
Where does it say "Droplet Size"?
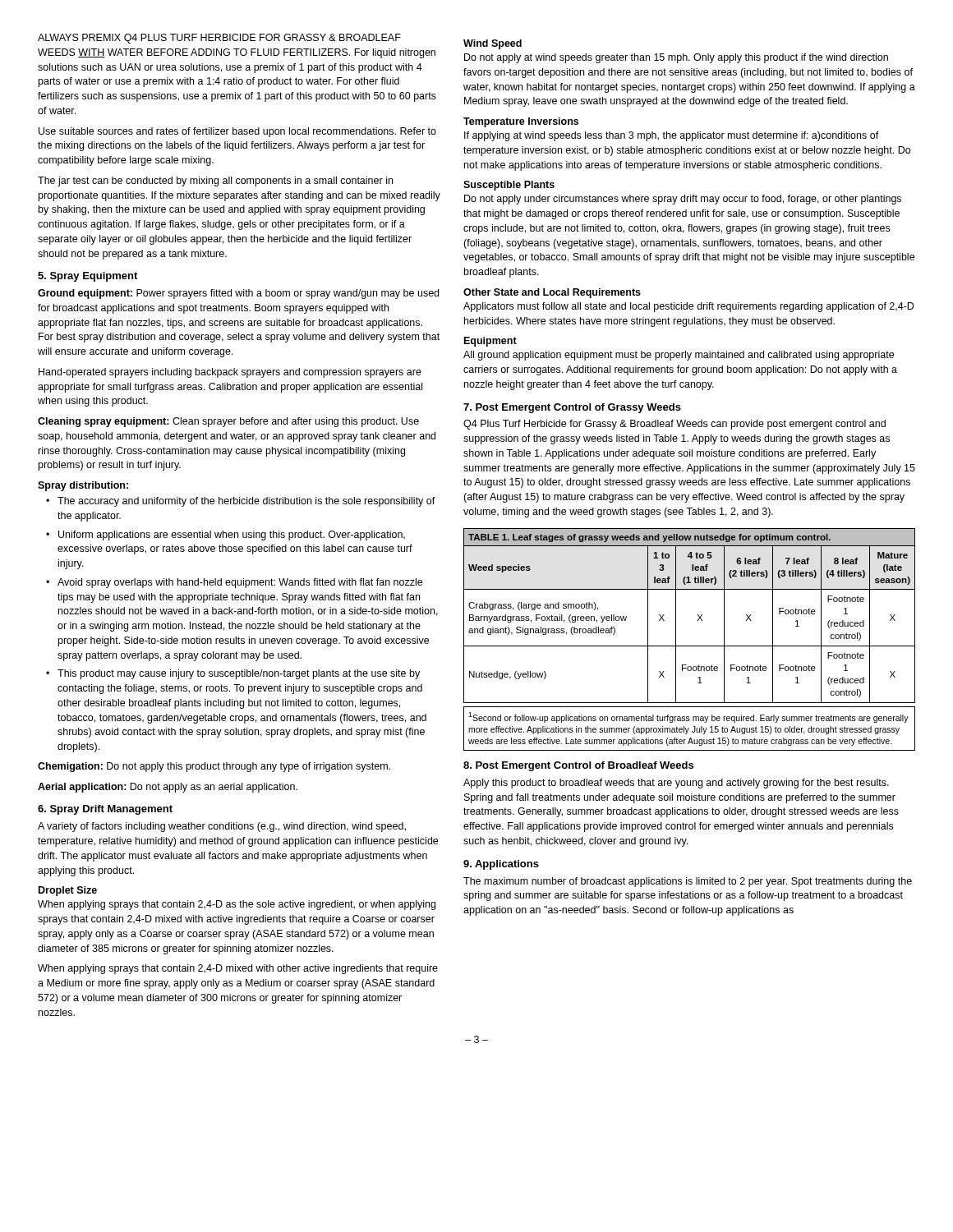[67, 891]
